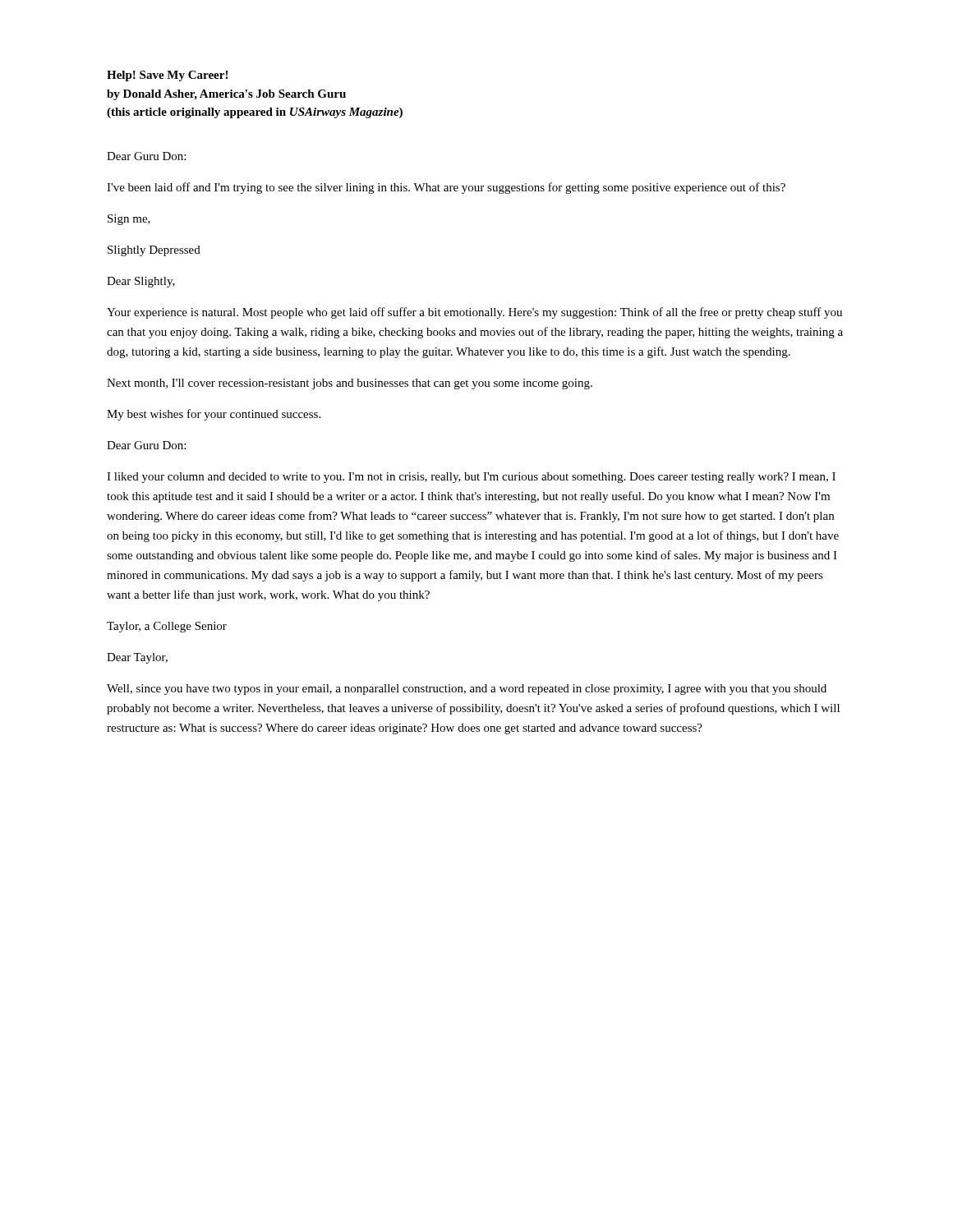Locate the text that says "Dear Taylor,"
The image size is (953, 1232).
click(138, 657)
